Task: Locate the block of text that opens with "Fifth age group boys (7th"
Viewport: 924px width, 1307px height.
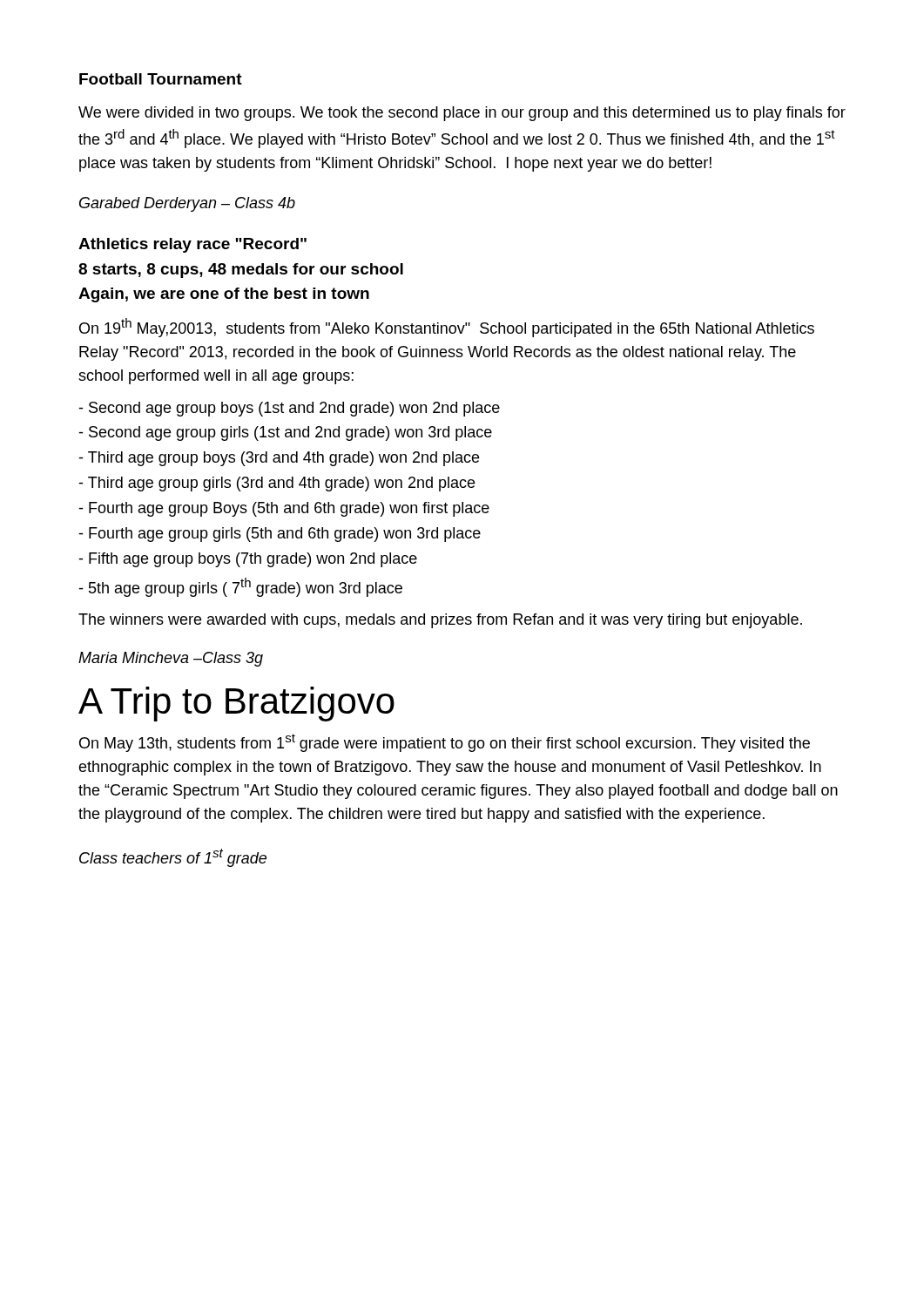Action: (x=248, y=558)
